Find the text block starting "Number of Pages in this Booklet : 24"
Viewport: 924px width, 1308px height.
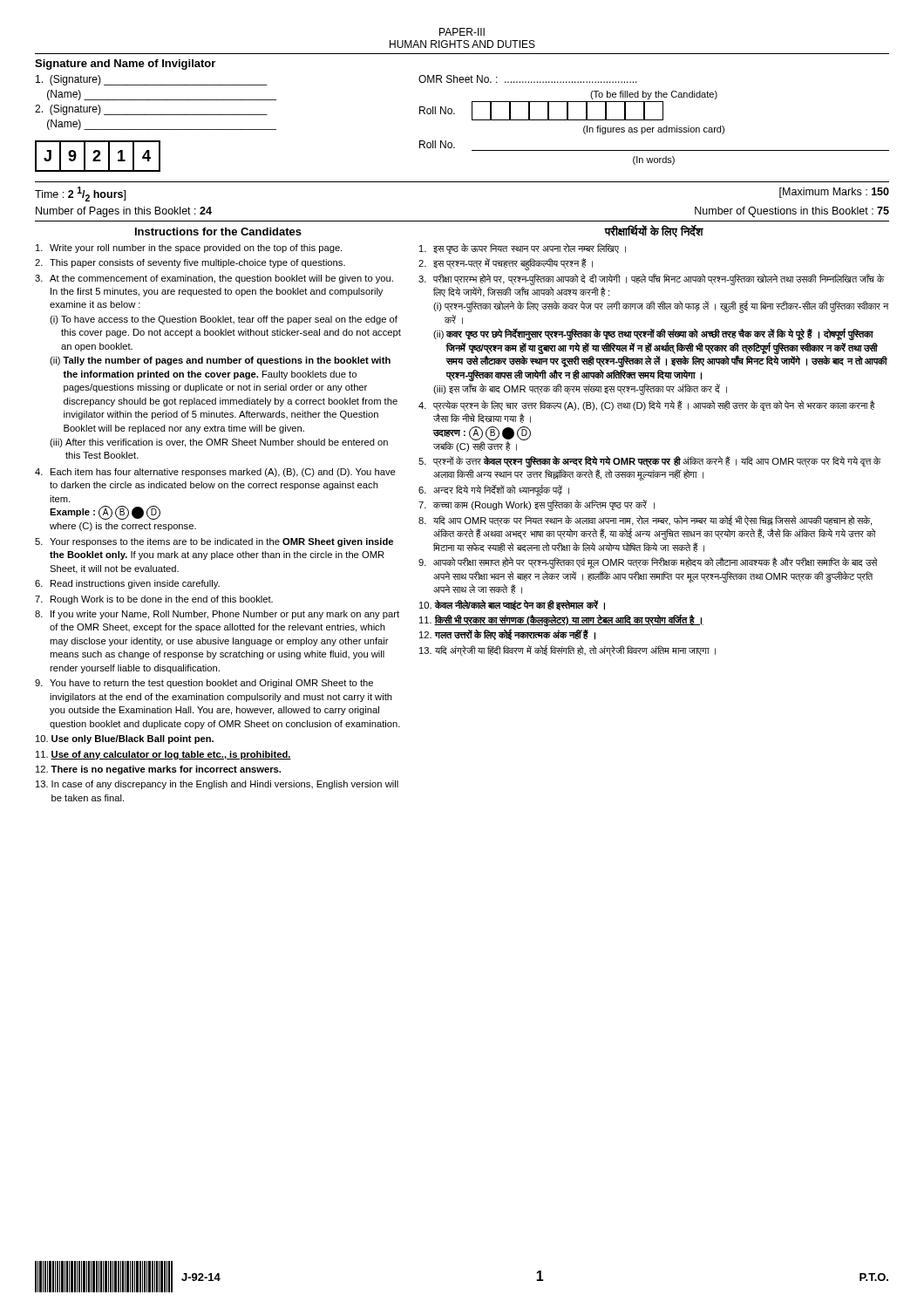pyautogui.click(x=462, y=211)
